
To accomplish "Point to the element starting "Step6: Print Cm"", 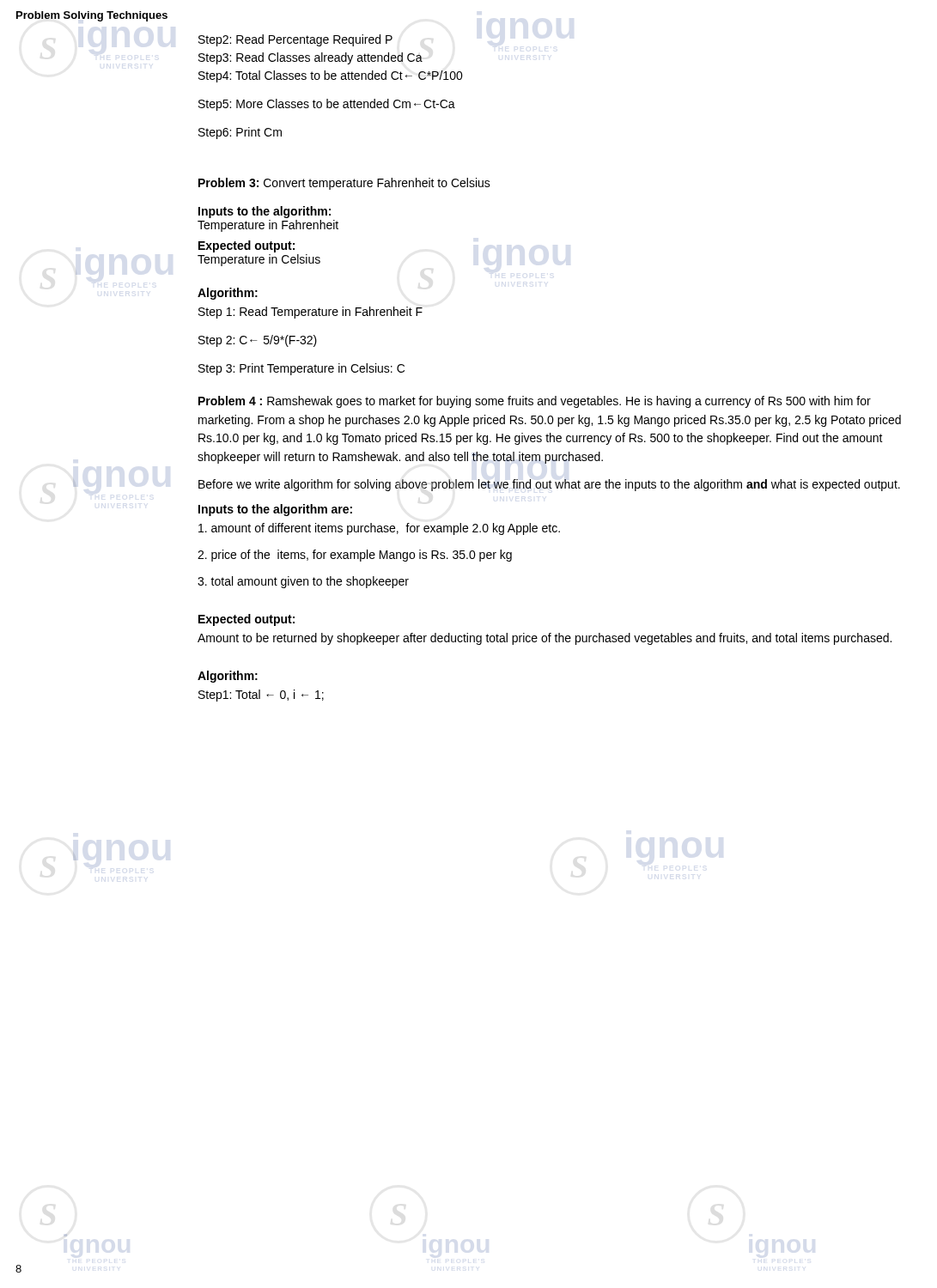I will pyautogui.click(x=240, y=132).
